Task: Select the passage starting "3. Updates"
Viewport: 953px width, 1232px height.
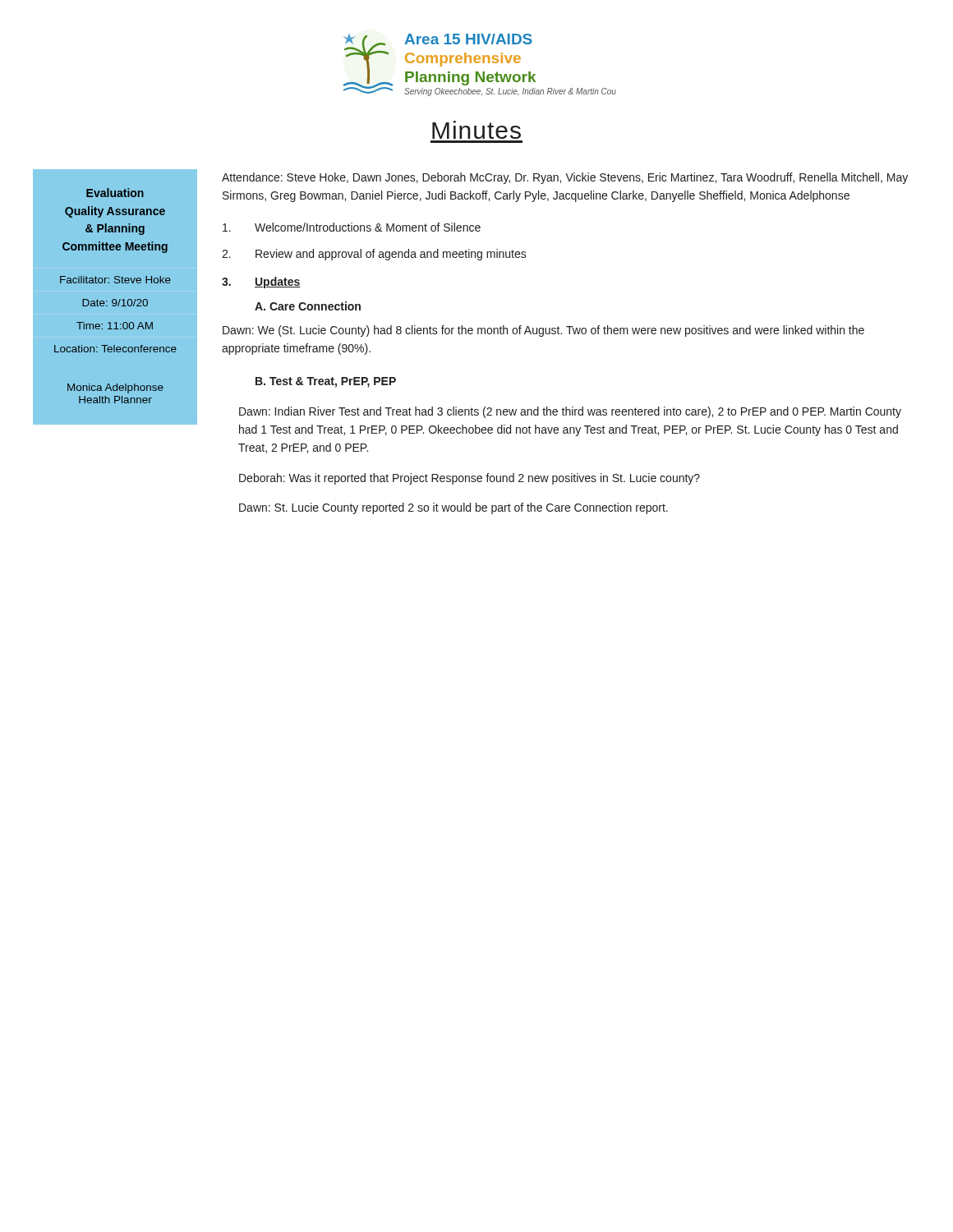Action: point(261,282)
